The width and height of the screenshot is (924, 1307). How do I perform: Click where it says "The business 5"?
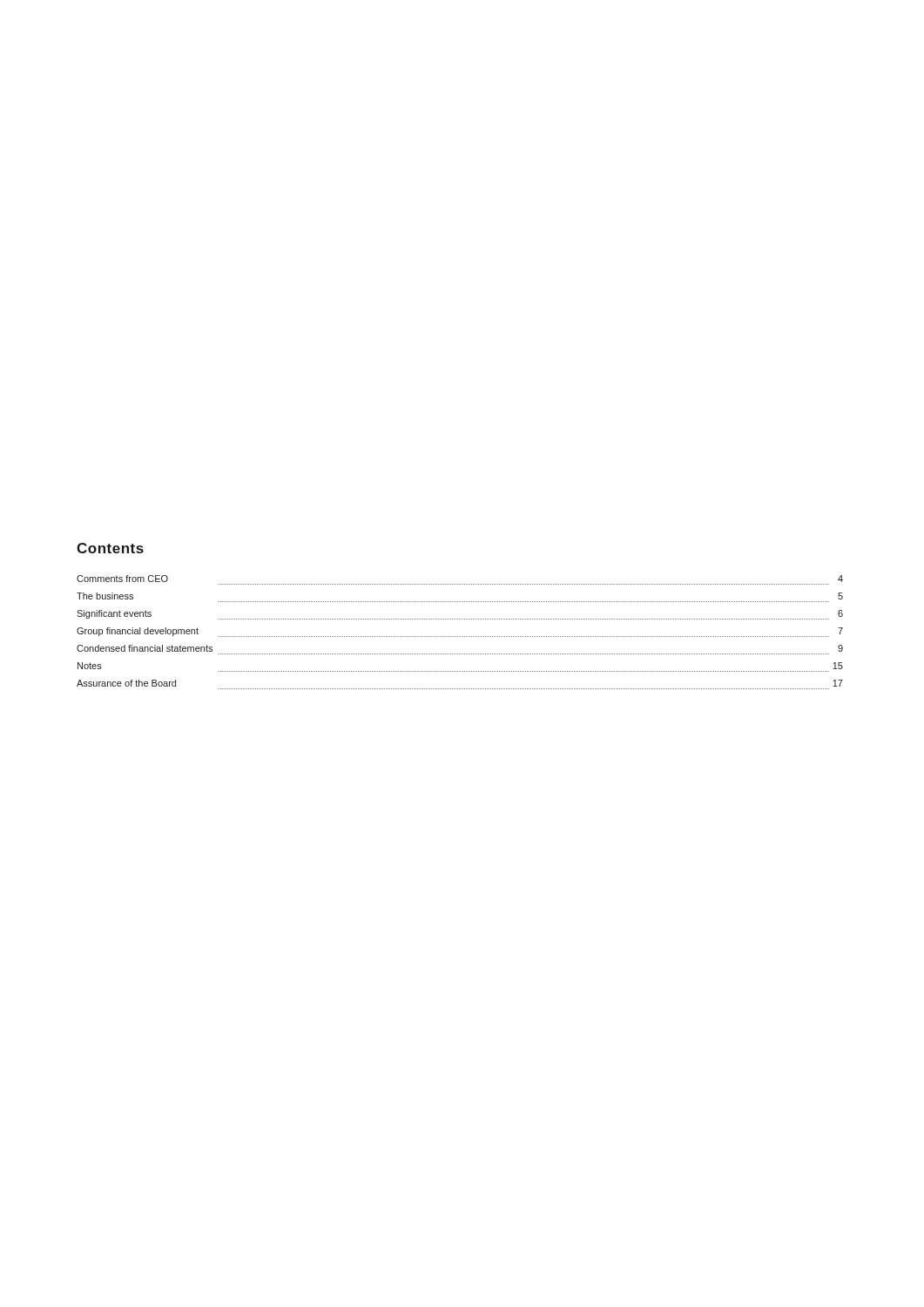coord(460,596)
